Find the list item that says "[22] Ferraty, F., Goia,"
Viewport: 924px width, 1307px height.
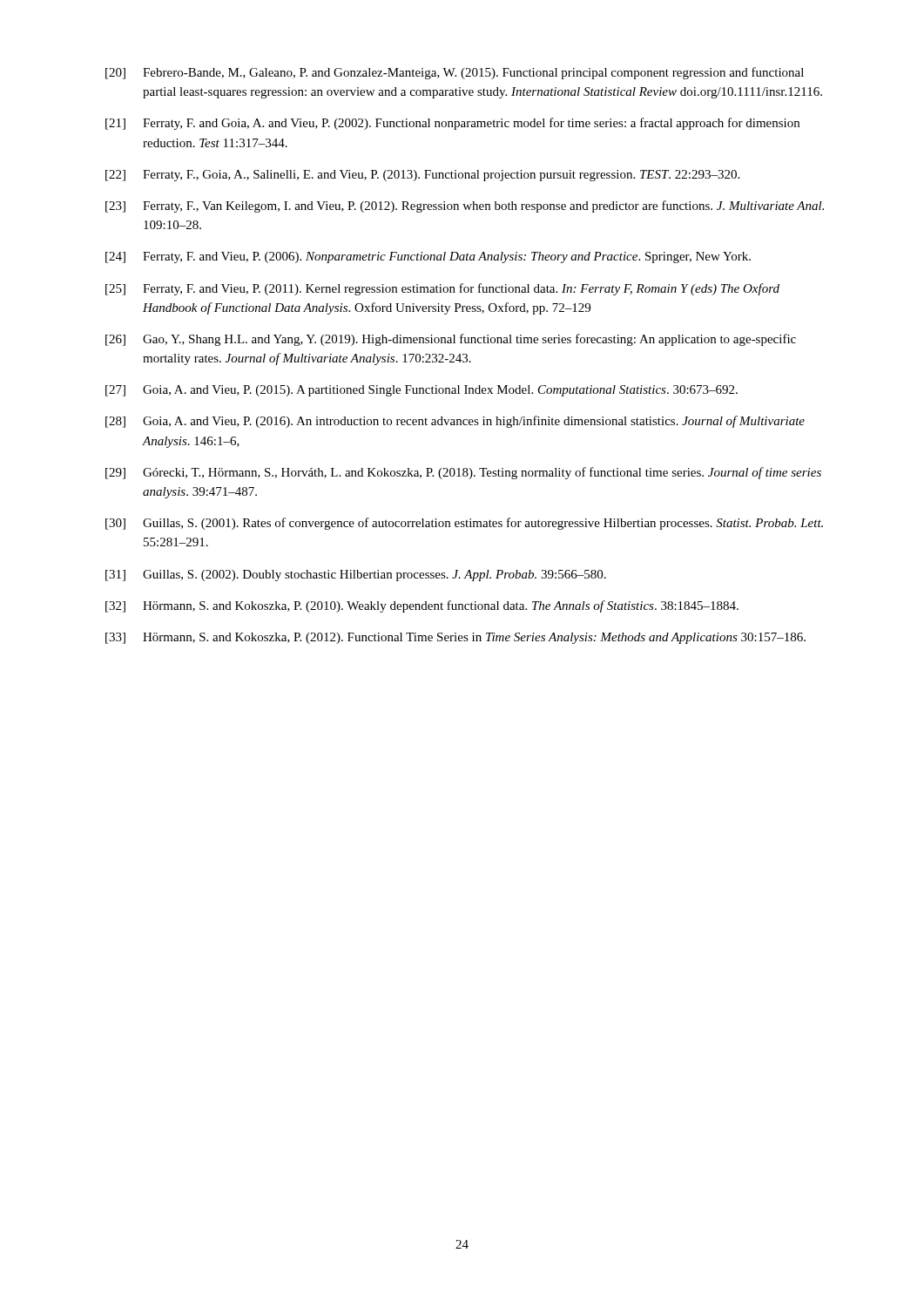(471, 174)
